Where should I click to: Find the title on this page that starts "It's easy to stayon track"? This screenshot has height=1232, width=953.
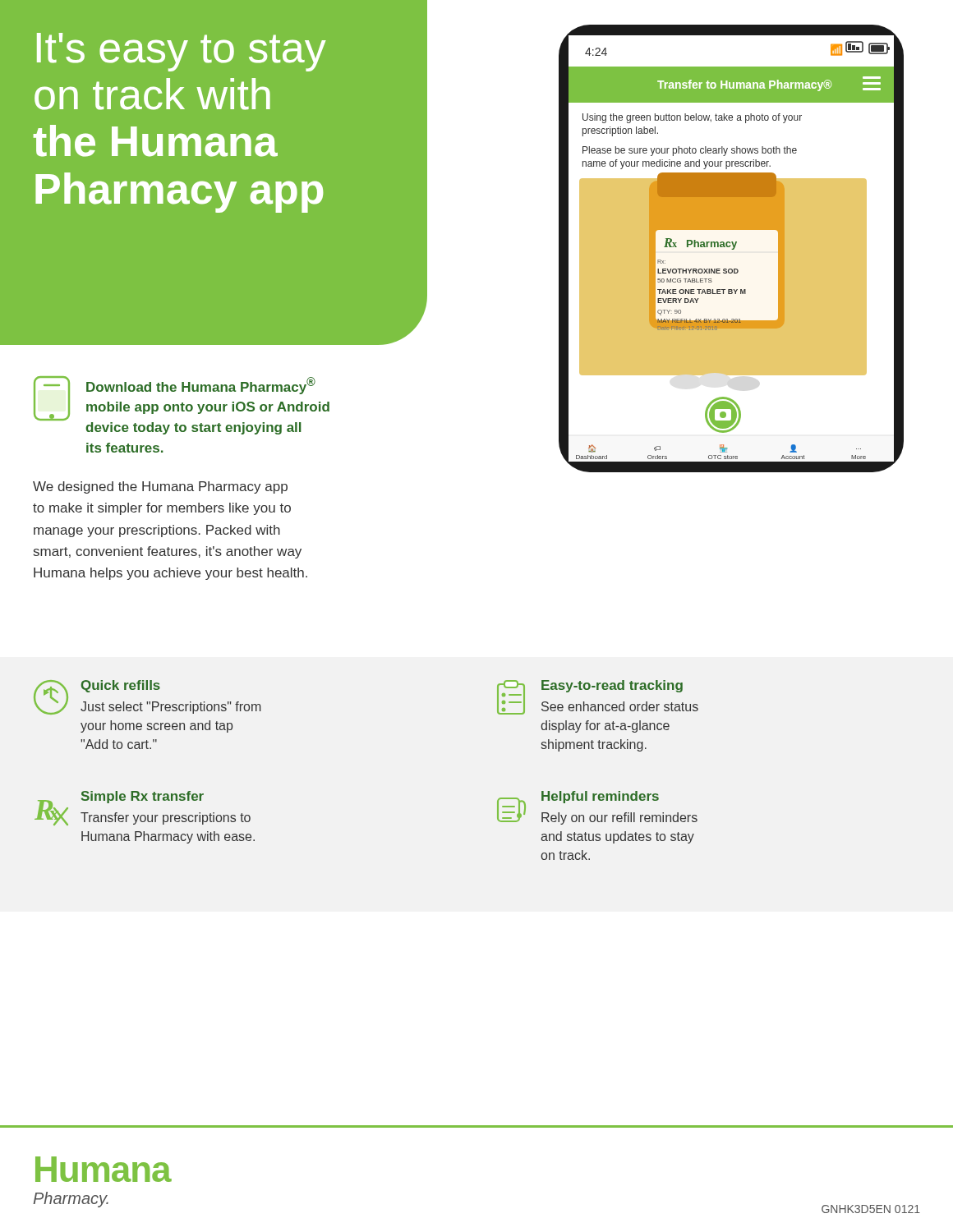pyautogui.click(x=218, y=119)
